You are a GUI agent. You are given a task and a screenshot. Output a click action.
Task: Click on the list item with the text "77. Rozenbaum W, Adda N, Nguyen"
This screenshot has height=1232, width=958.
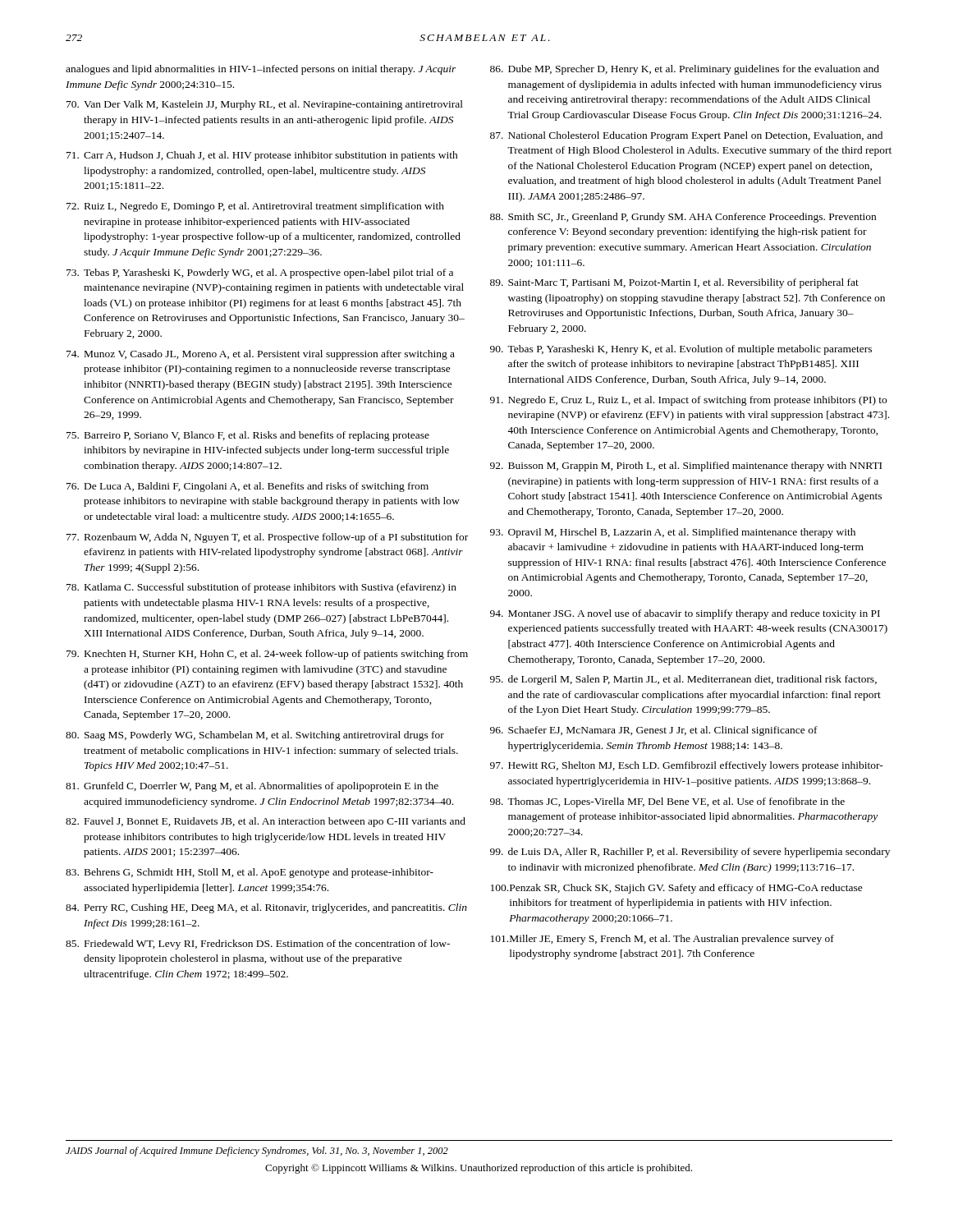click(x=267, y=552)
